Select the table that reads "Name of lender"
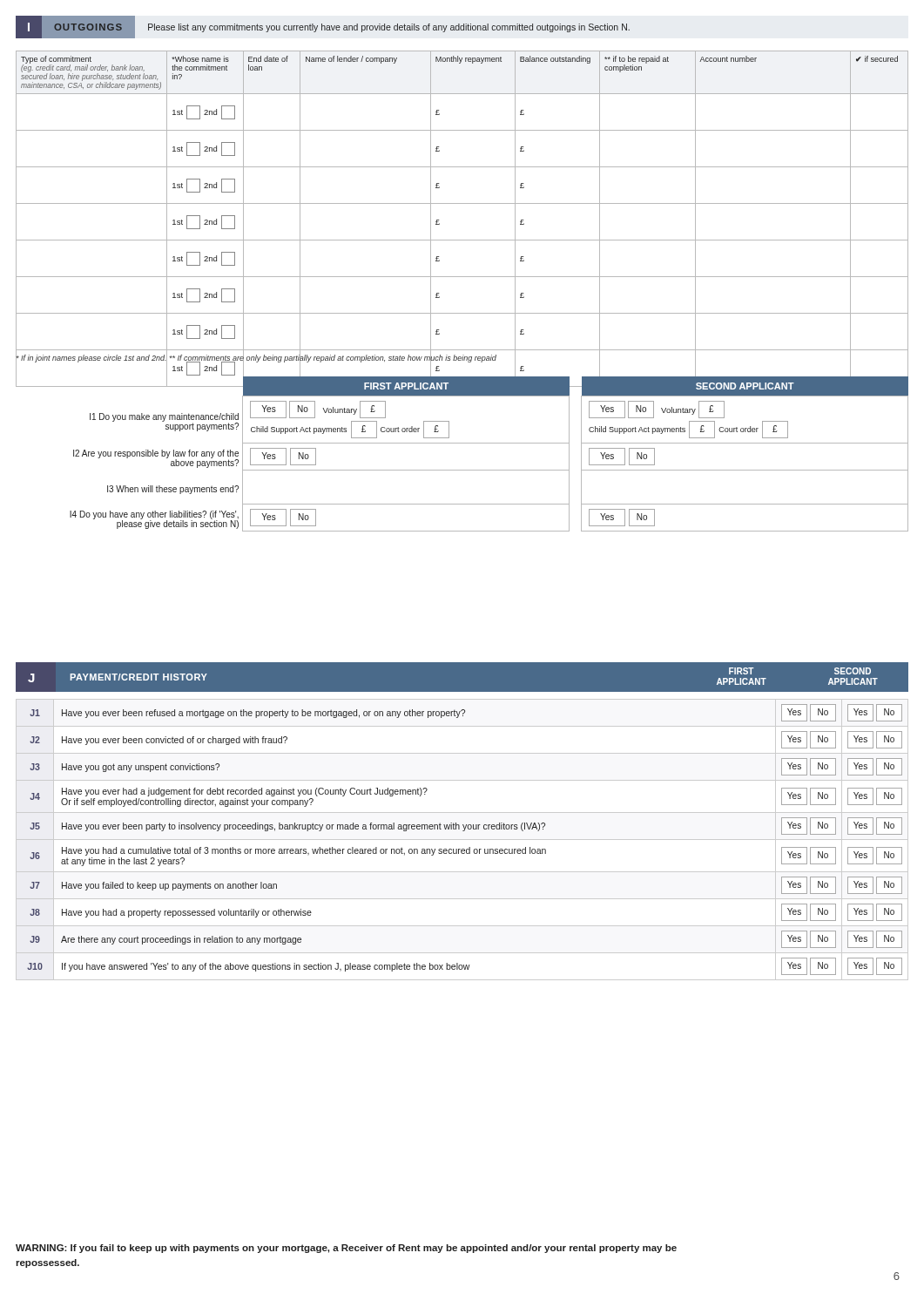924x1307 pixels. point(462,219)
